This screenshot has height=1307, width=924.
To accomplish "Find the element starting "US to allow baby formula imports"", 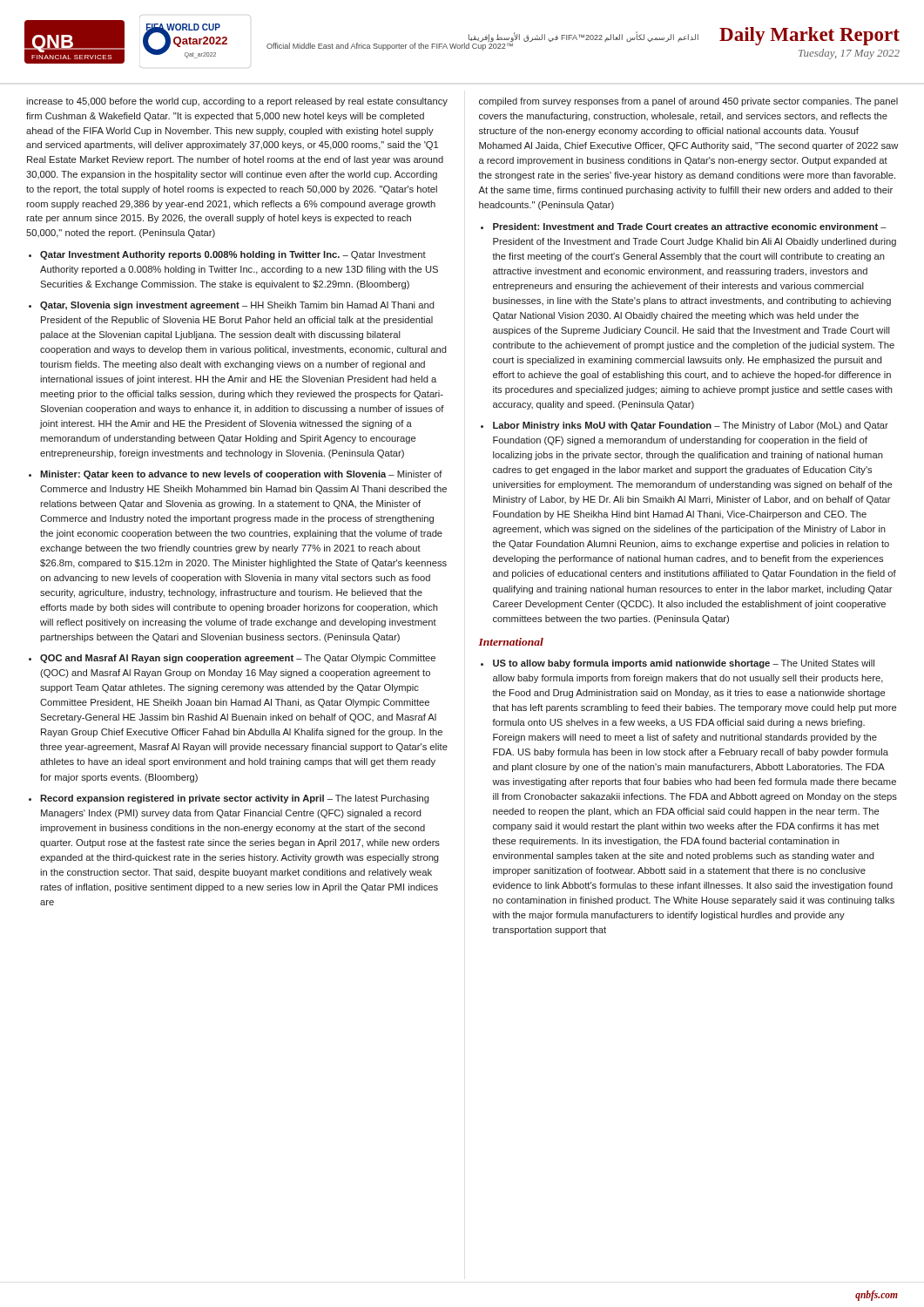I will pyautogui.click(x=695, y=797).
